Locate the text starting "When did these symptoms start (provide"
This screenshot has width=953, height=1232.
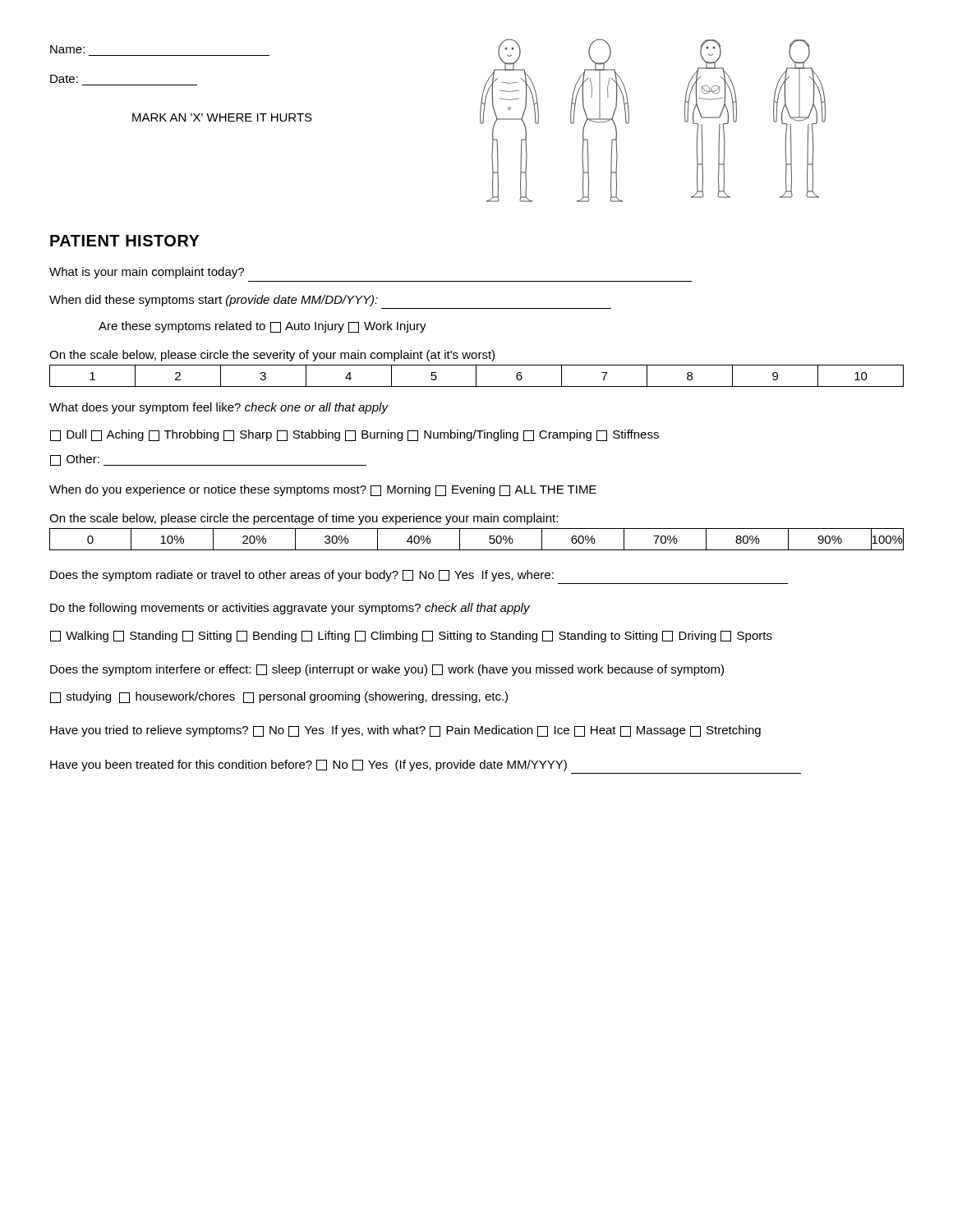[x=330, y=299]
